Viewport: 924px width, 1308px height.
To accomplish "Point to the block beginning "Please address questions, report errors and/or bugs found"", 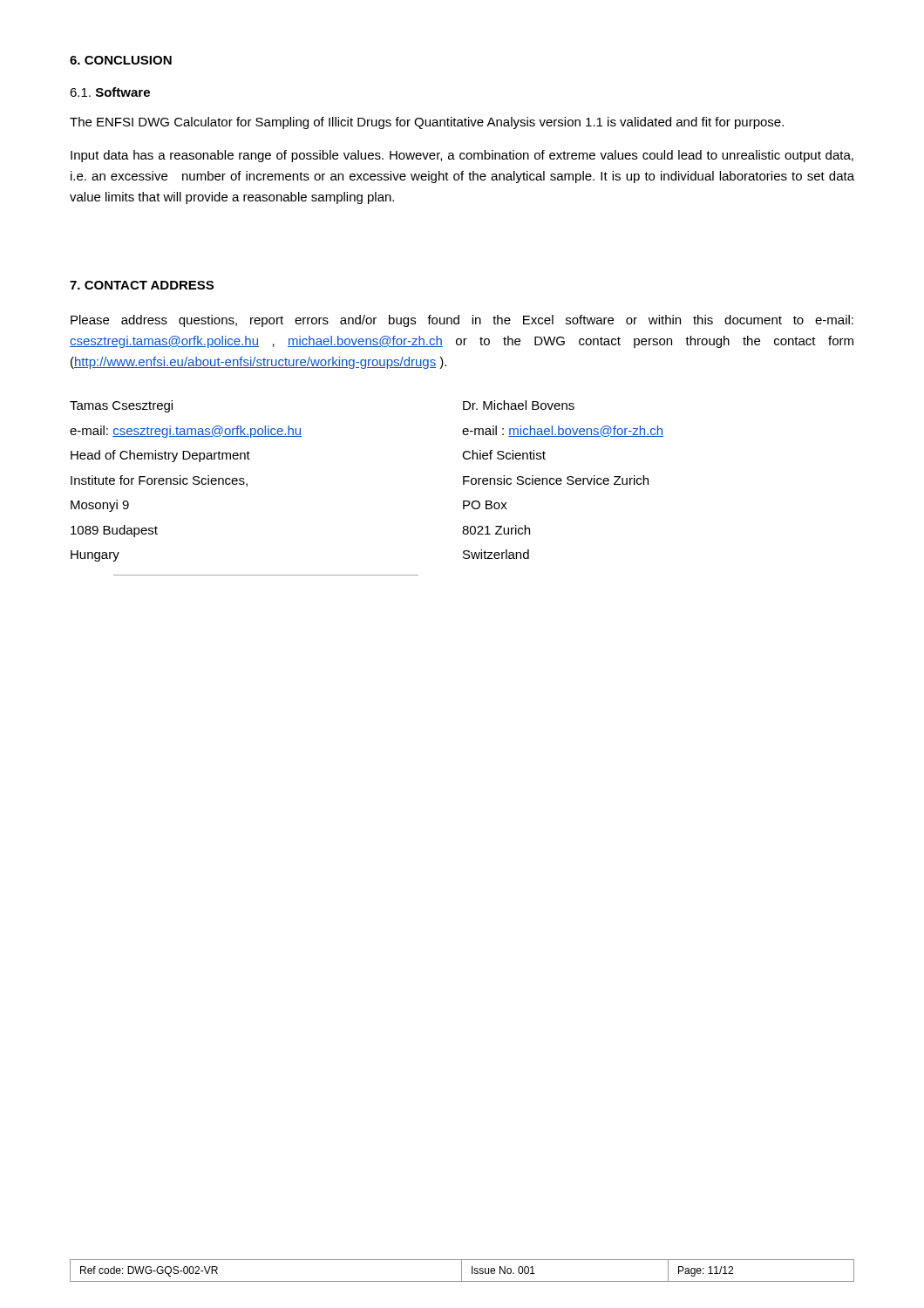I will [x=462, y=341].
